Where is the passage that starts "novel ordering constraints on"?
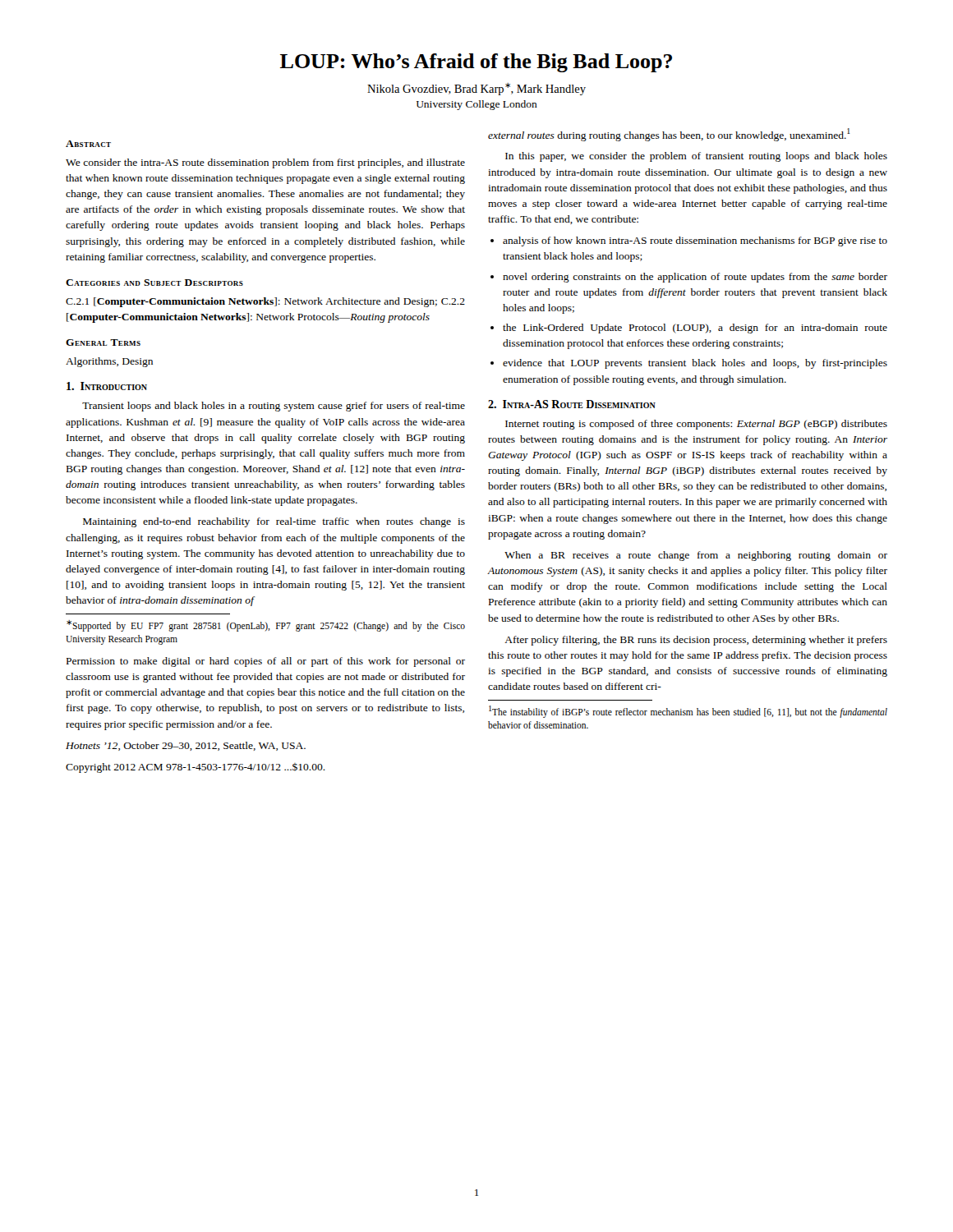Screen dimensions: 1232x953 click(x=695, y=292)
